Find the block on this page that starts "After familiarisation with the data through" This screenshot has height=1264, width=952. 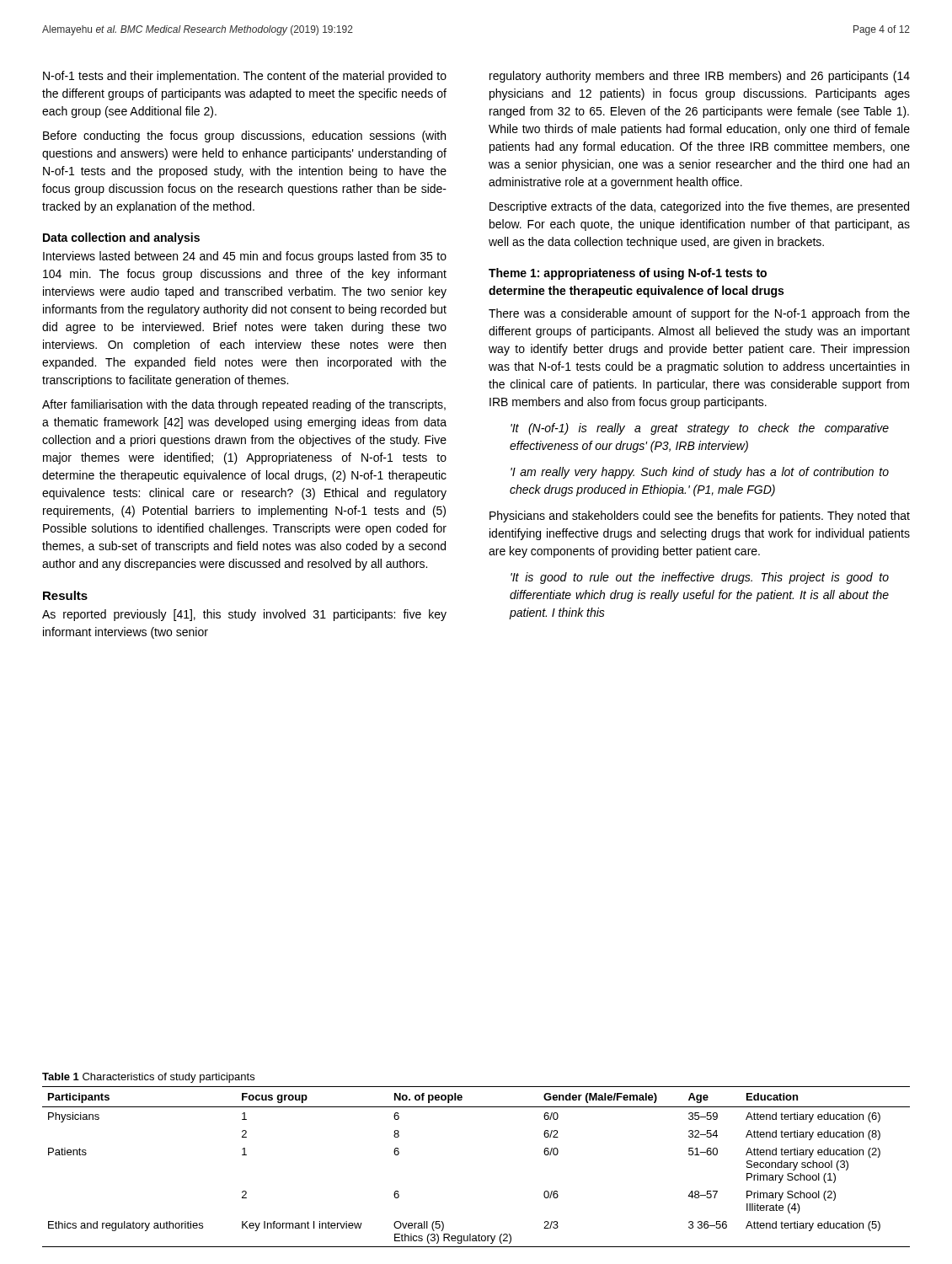click(x=244, y=484)
